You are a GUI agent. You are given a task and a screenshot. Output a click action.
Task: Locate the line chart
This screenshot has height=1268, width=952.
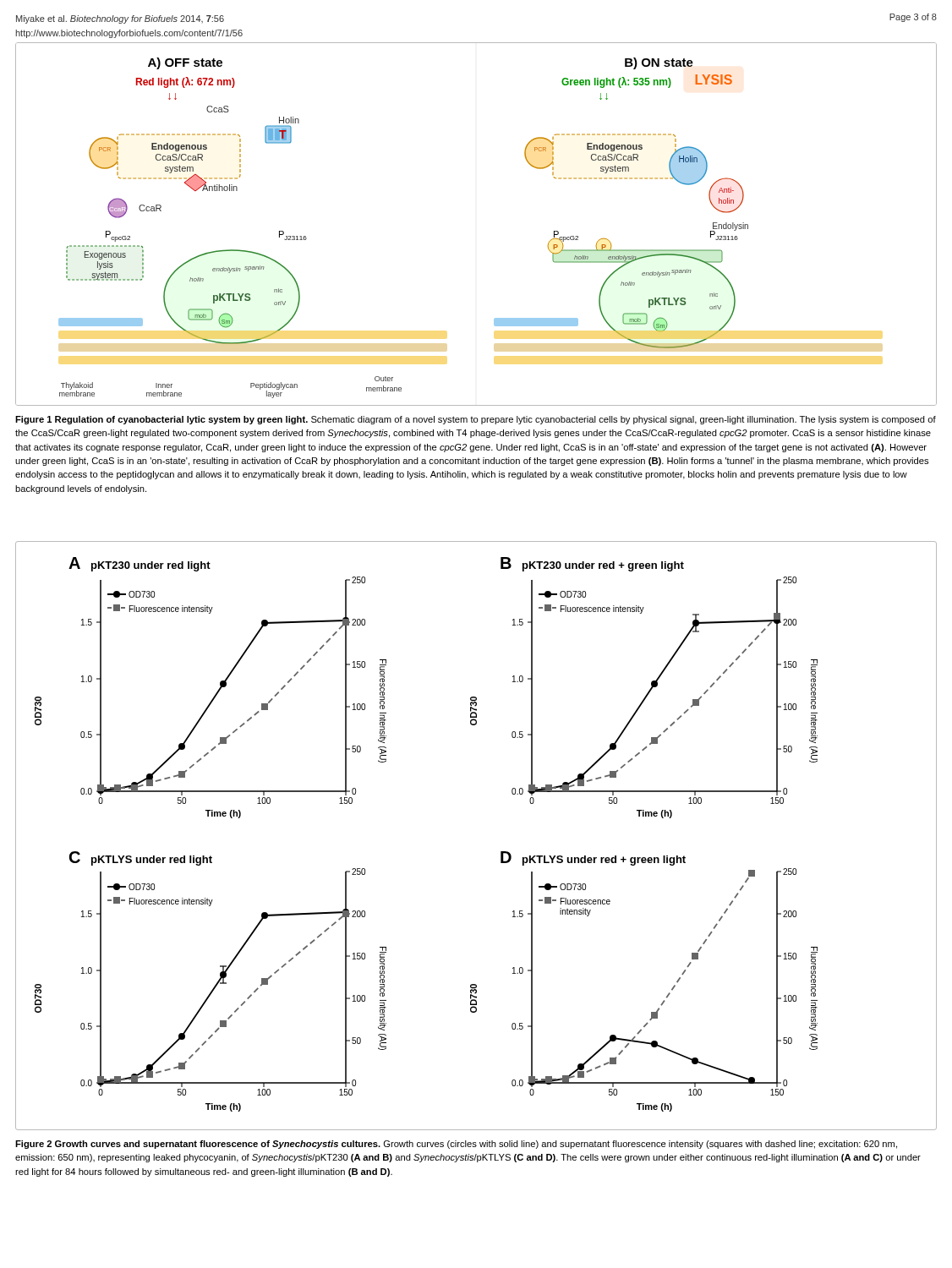click(x=476, y=836)
